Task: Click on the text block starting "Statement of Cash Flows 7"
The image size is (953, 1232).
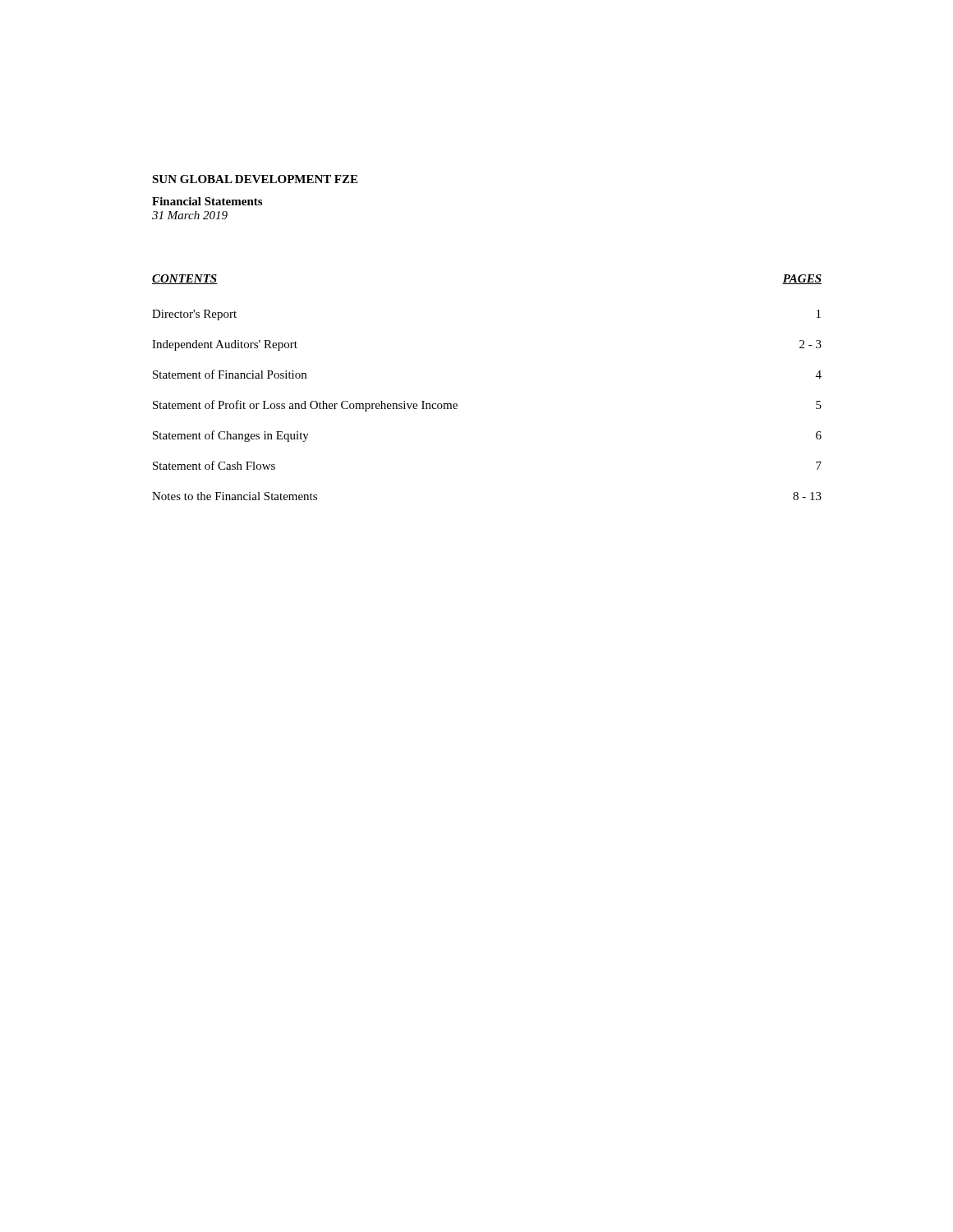Action: 213,464
